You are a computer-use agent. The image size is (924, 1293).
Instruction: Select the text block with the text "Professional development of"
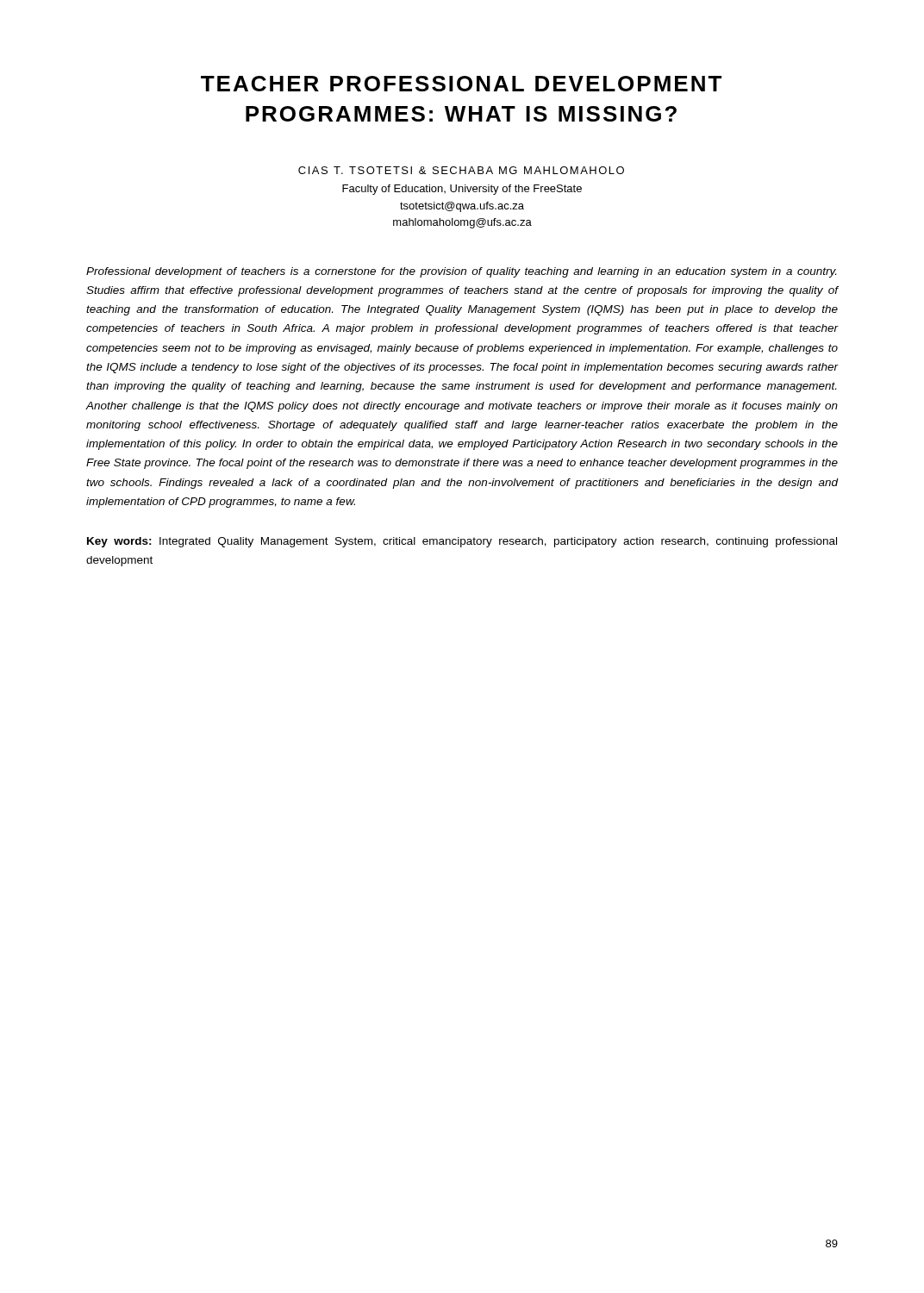462,387
